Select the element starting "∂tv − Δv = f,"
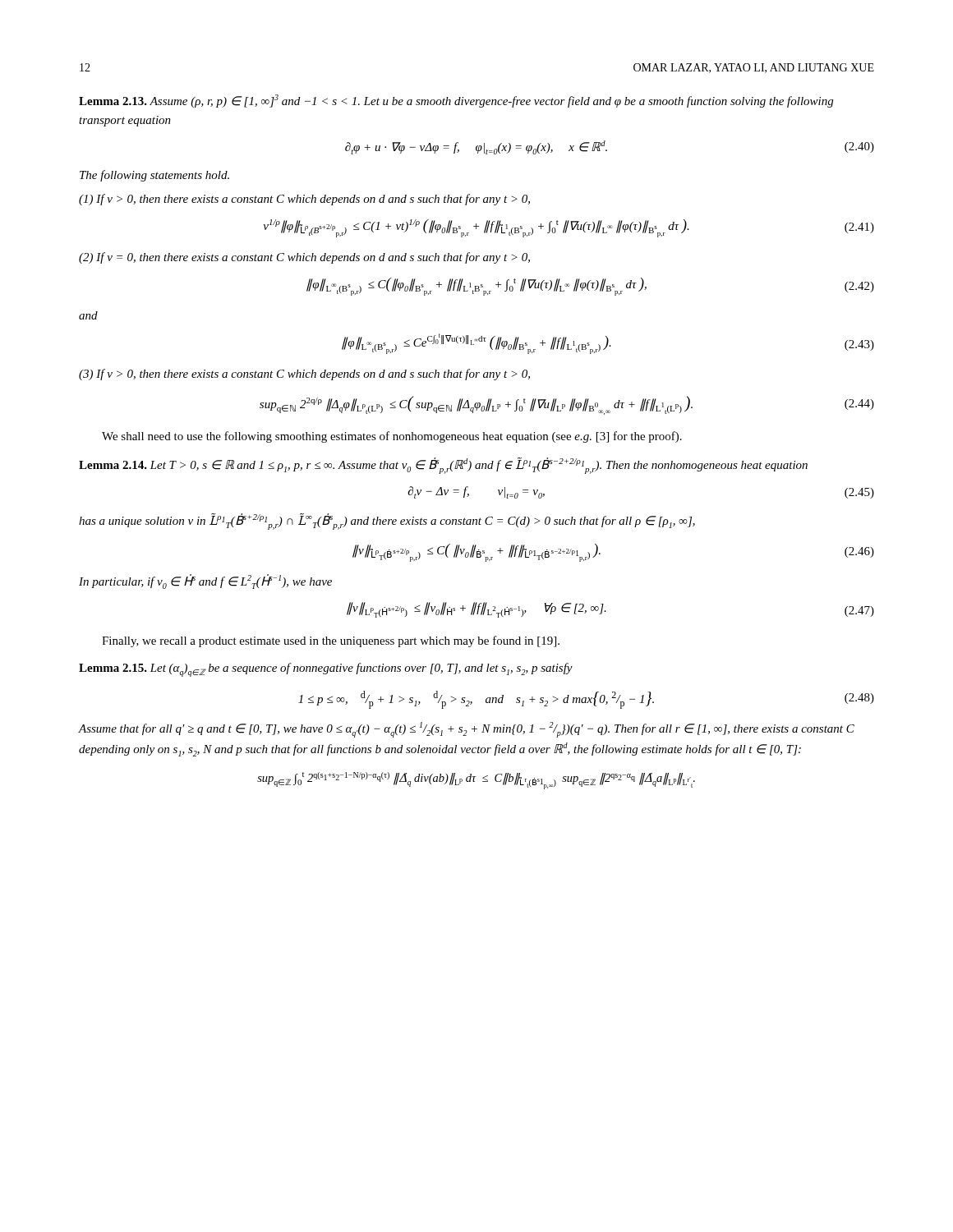The height and width of the screenshot is (1232, 953). tap(438, 492)
